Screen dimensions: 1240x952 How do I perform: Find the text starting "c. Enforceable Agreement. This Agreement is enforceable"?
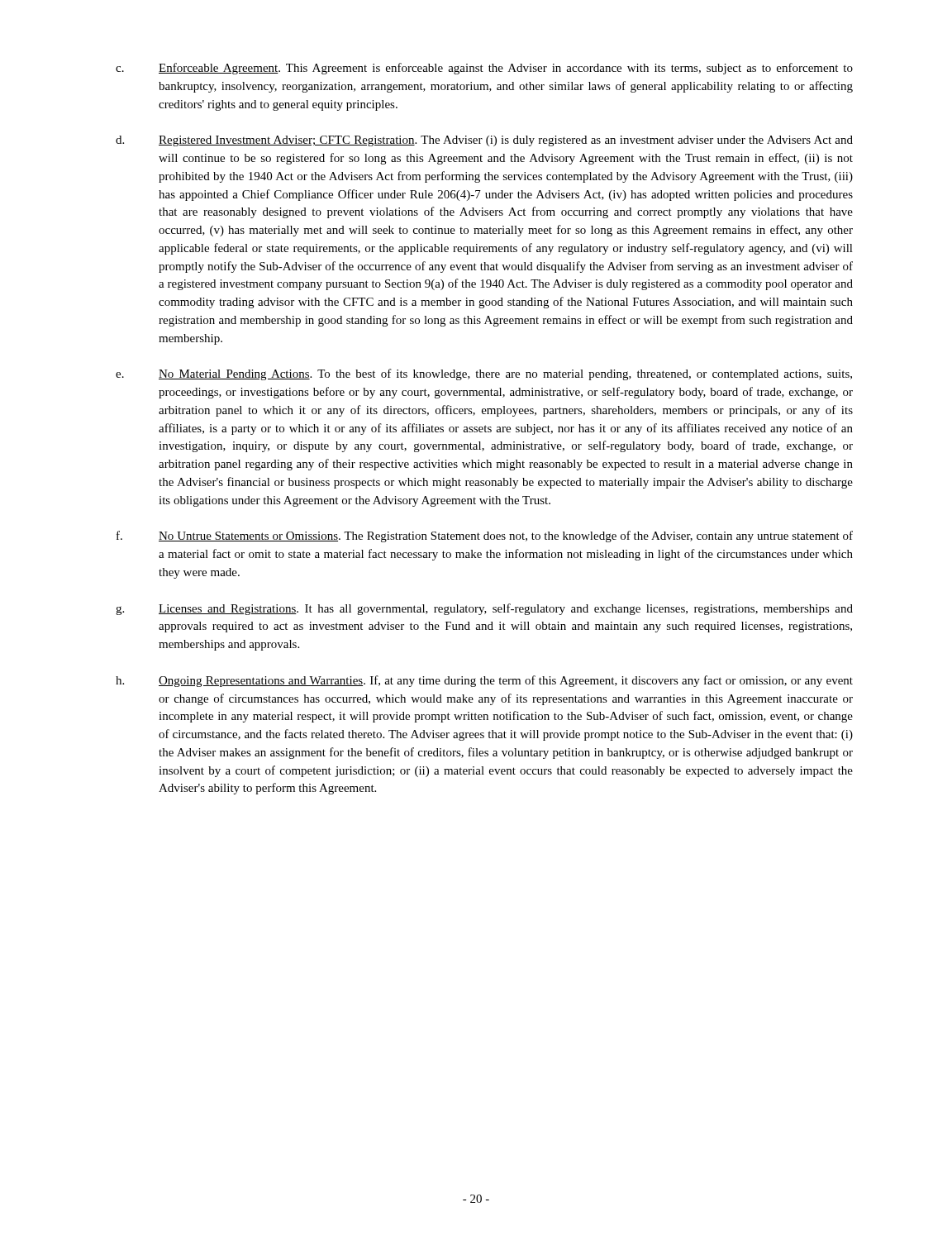pyautogui.click(x=484, y=86)
